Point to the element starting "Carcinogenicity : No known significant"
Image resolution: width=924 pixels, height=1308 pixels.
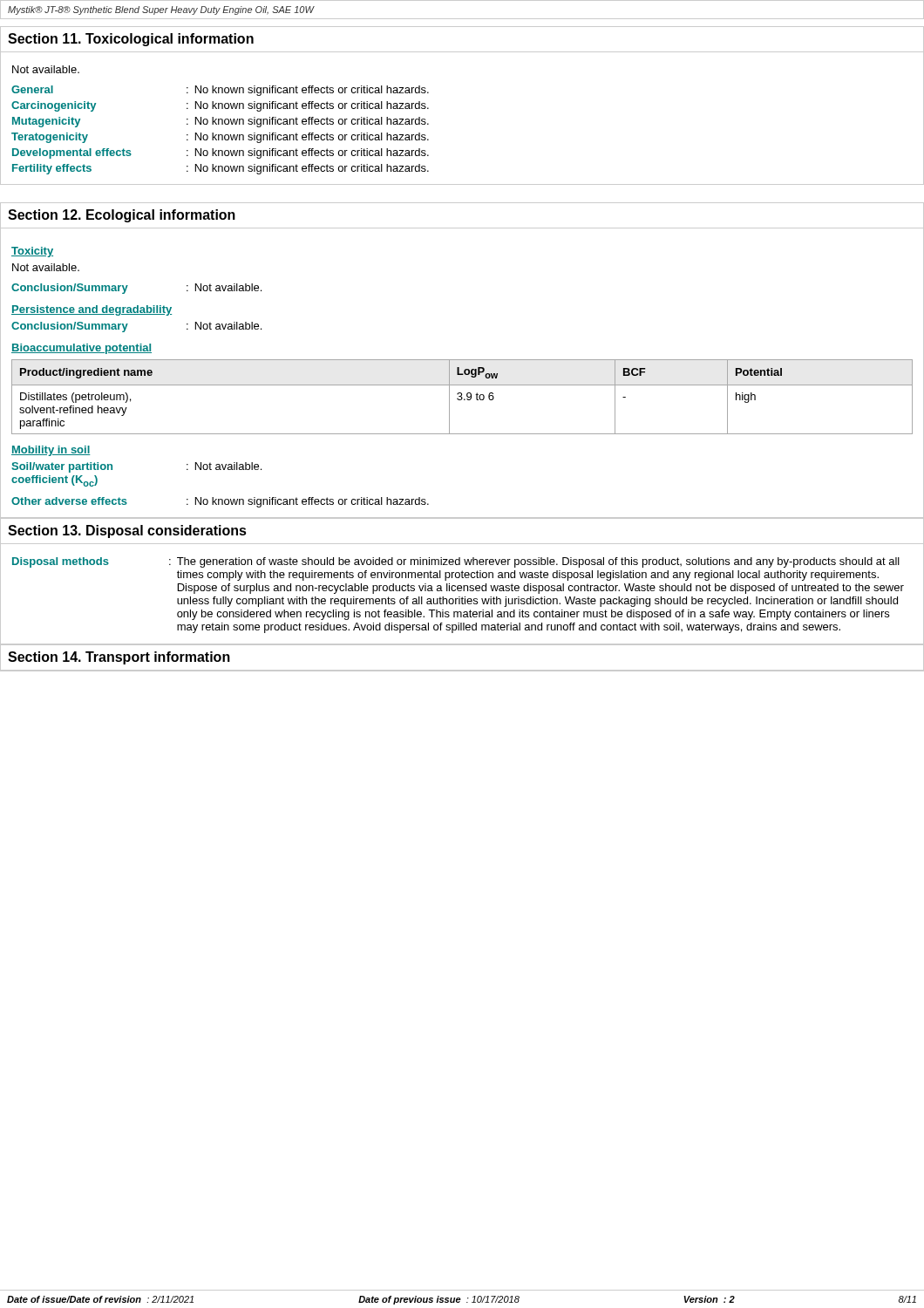pos(220,106)
